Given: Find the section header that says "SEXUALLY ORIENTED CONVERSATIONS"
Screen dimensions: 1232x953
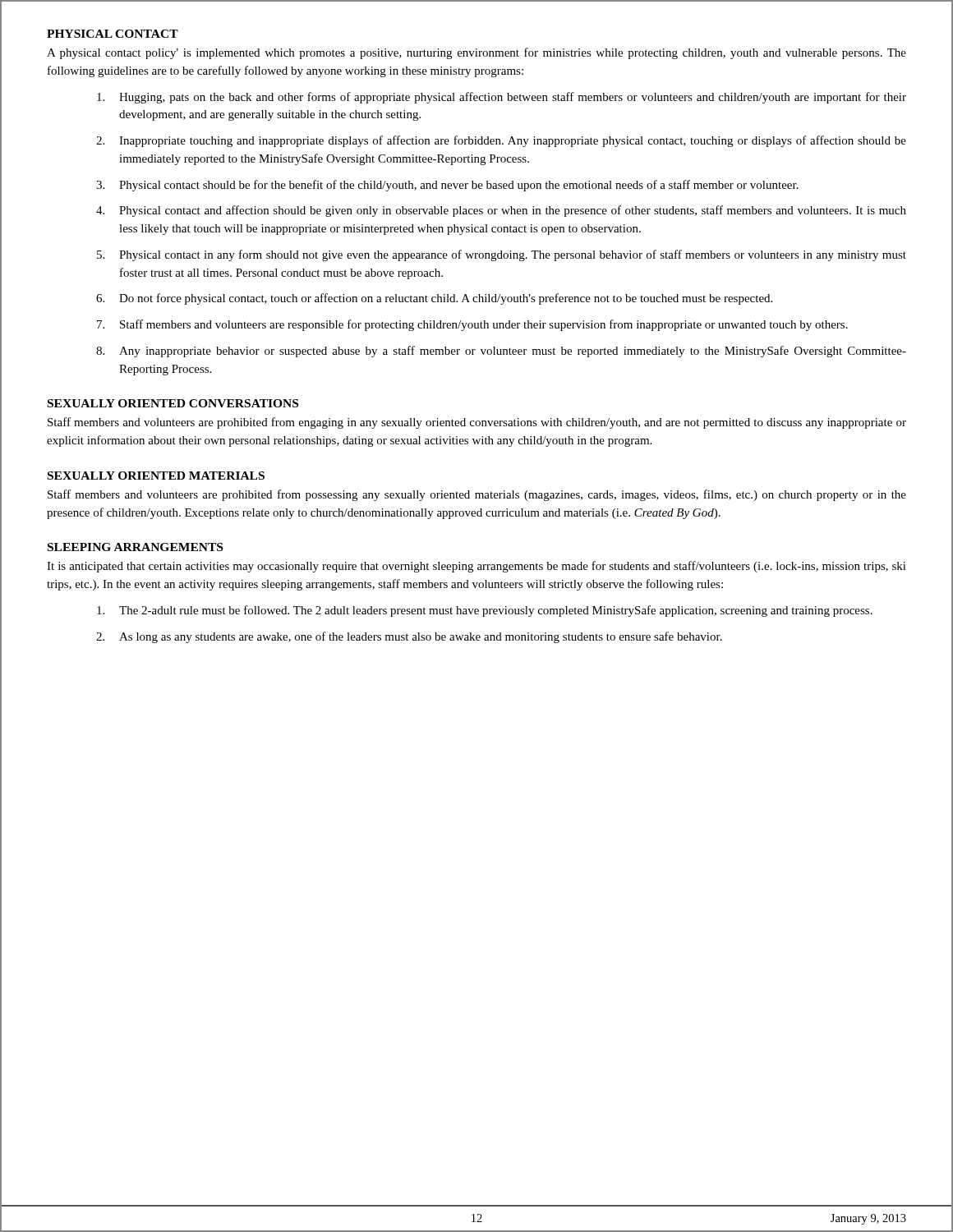Looking at the screenshot, I should click(173, 403).
